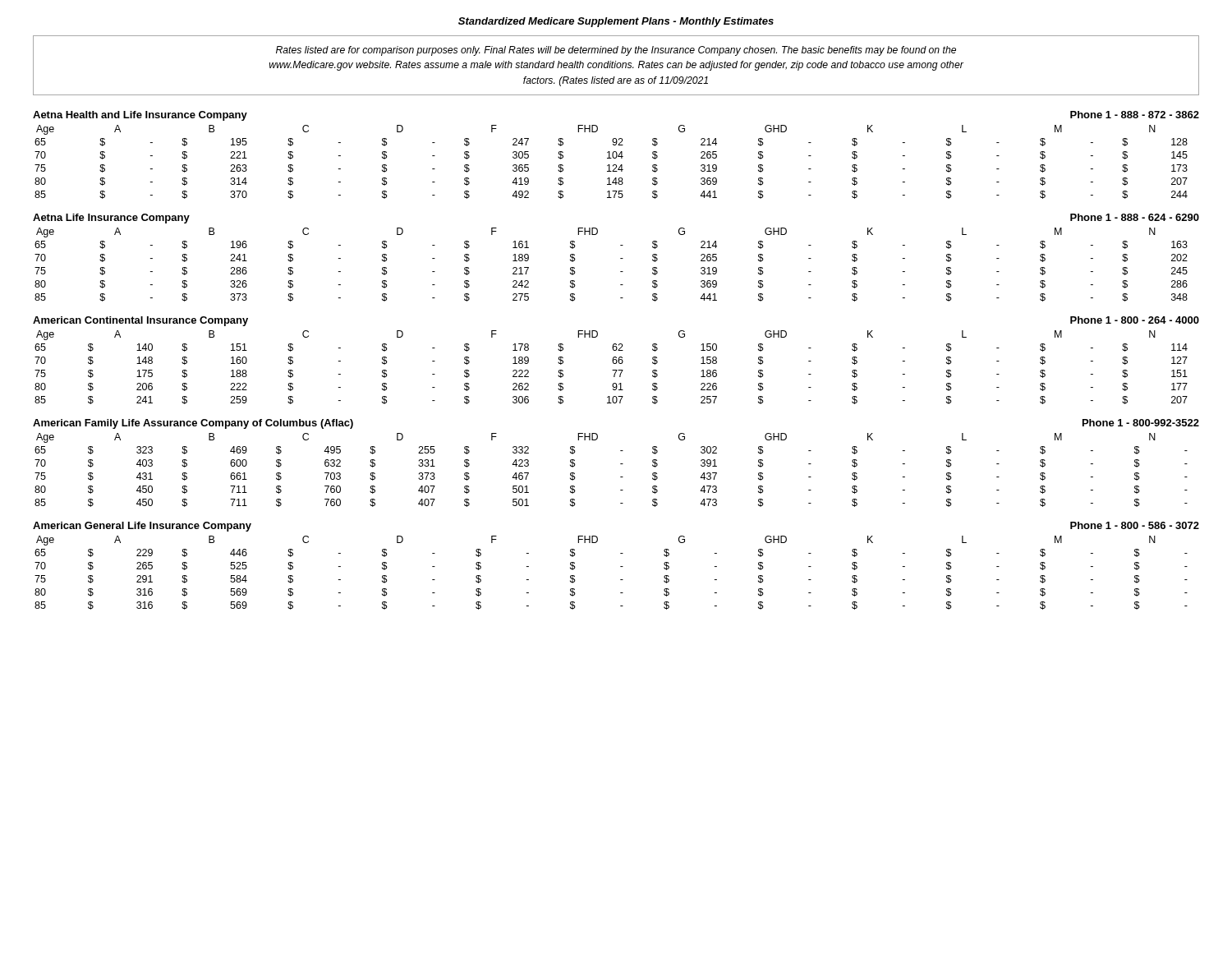Select the table that reads "259"
This screenshot has width=1232, height=953.
616,367
